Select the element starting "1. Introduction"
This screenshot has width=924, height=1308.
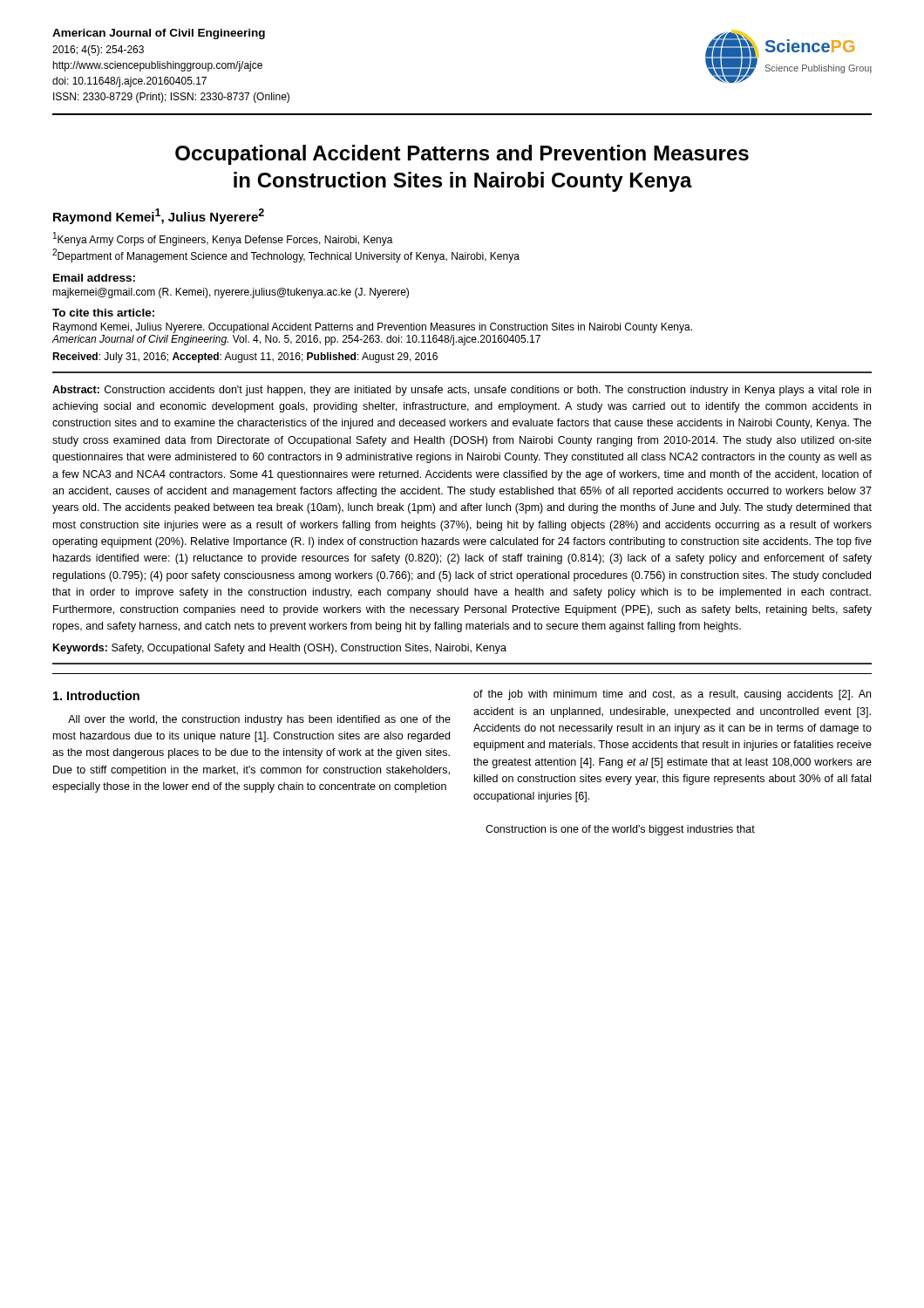tap(96, 696)
